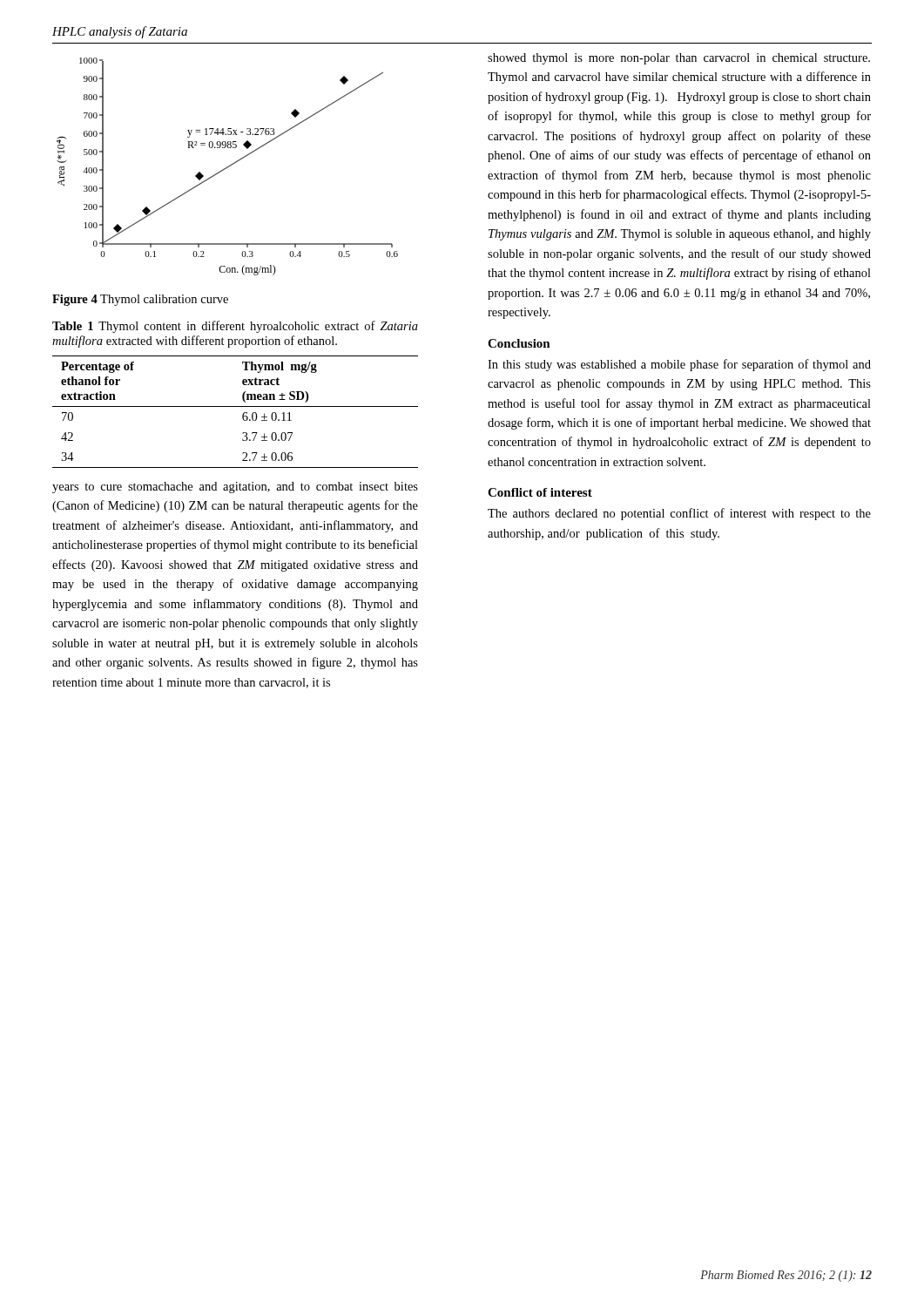
Task: Select the element starting "Conflict of interest"
Action: (540, 493)
